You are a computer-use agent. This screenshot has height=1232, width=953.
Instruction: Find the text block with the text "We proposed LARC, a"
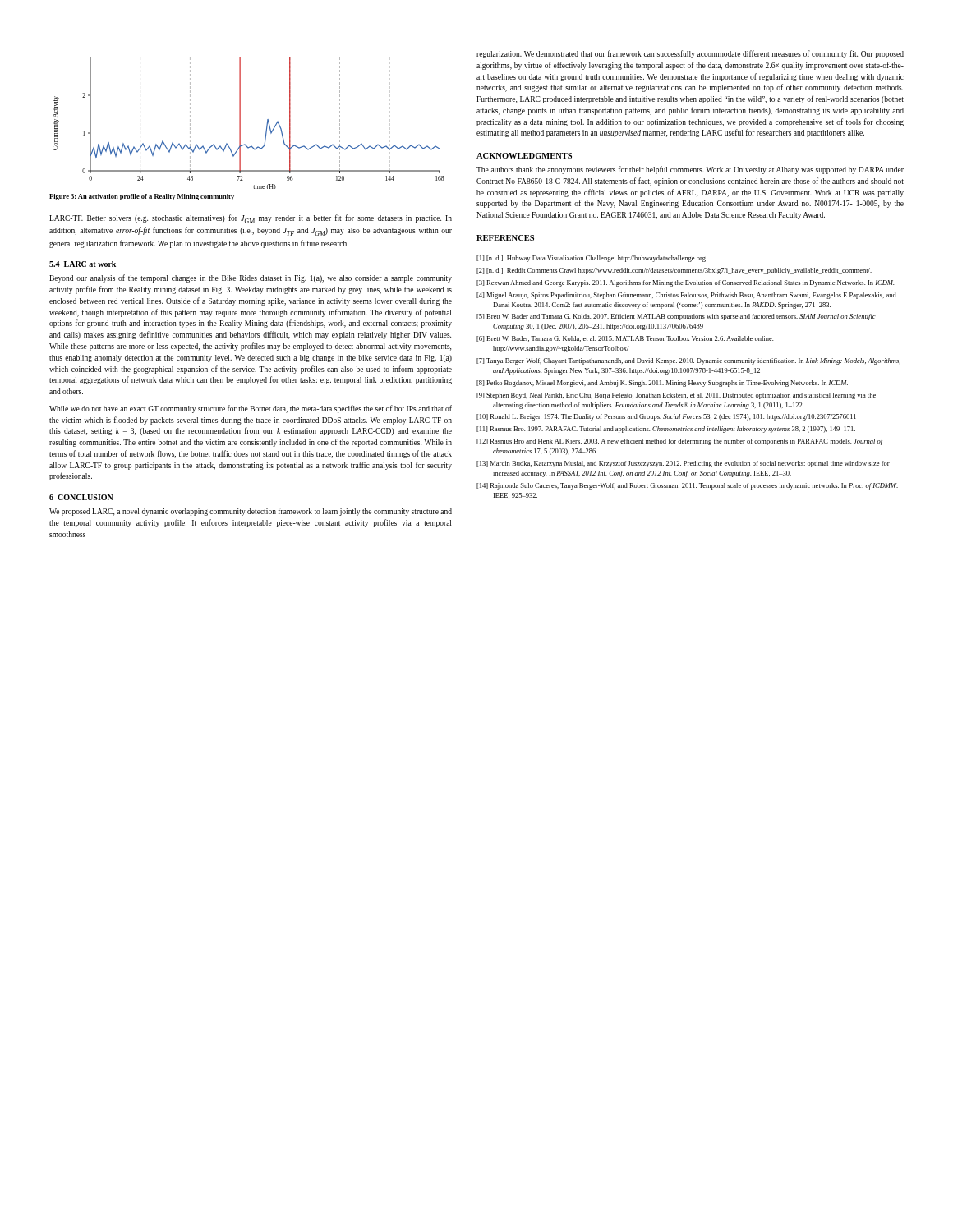click(251, 524)
